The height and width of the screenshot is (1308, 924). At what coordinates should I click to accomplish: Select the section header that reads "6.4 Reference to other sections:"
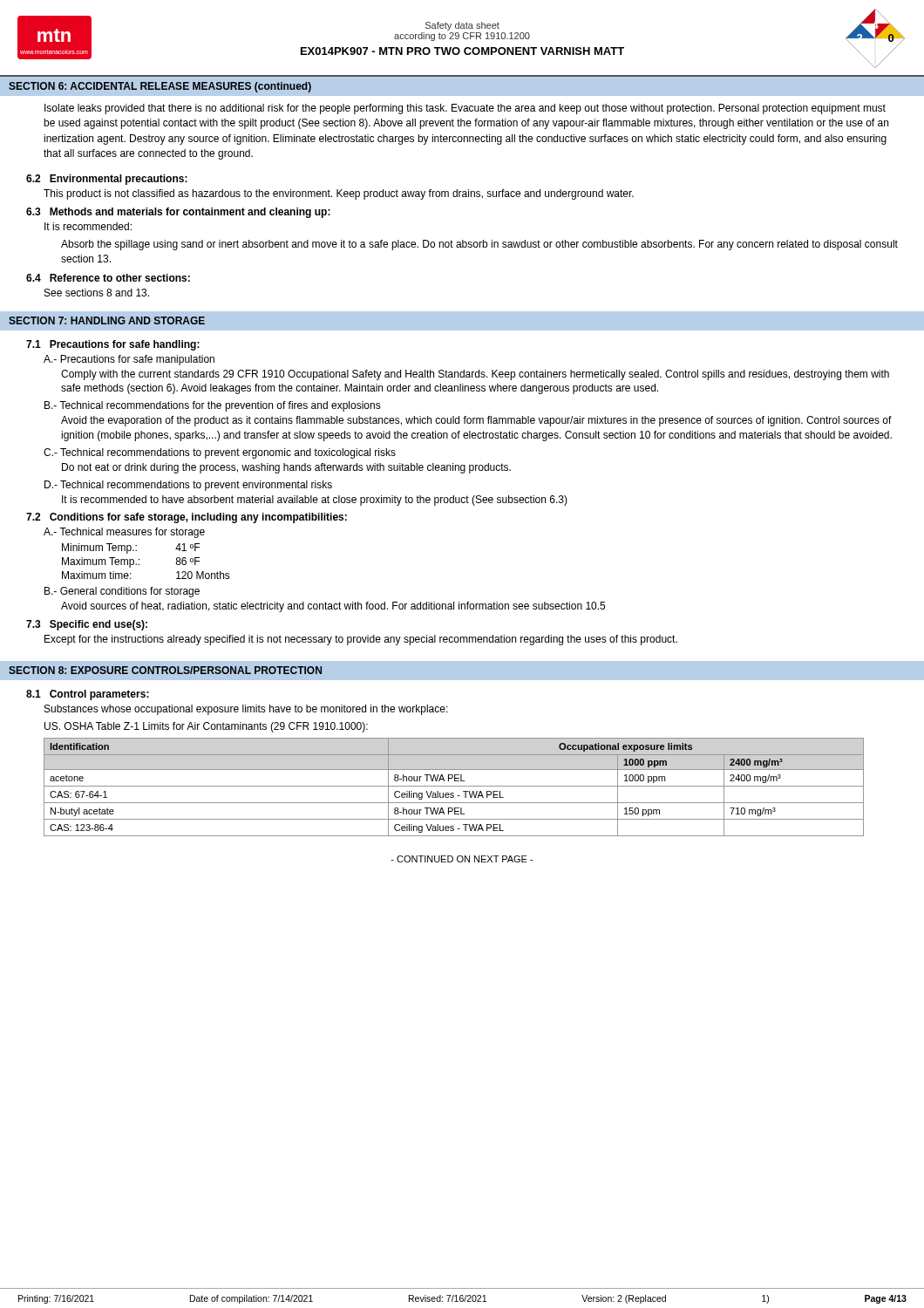pyautogui.click(x=108, y=278)
